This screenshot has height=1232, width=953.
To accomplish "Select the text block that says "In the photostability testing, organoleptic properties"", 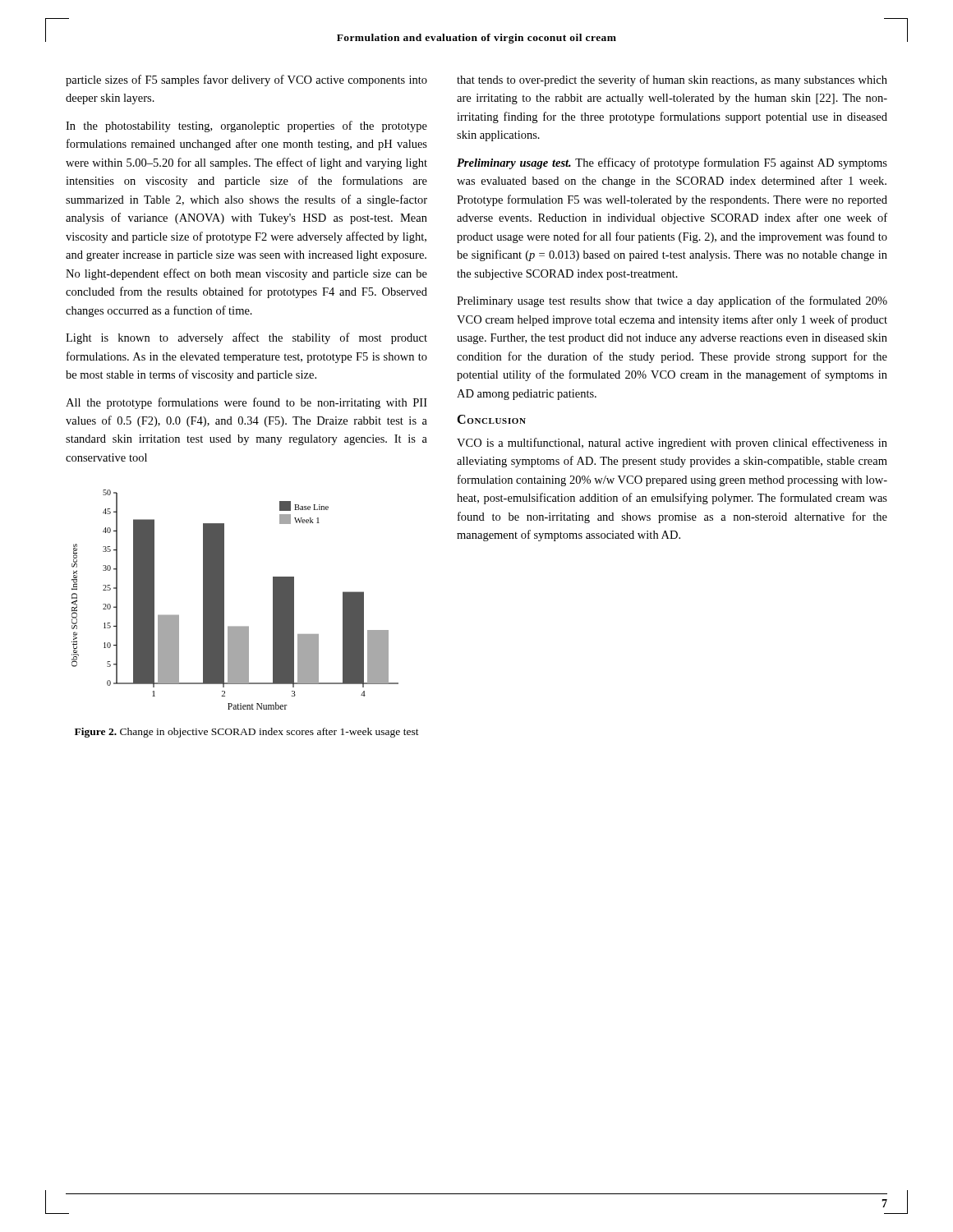I will (x=246, y=218).
